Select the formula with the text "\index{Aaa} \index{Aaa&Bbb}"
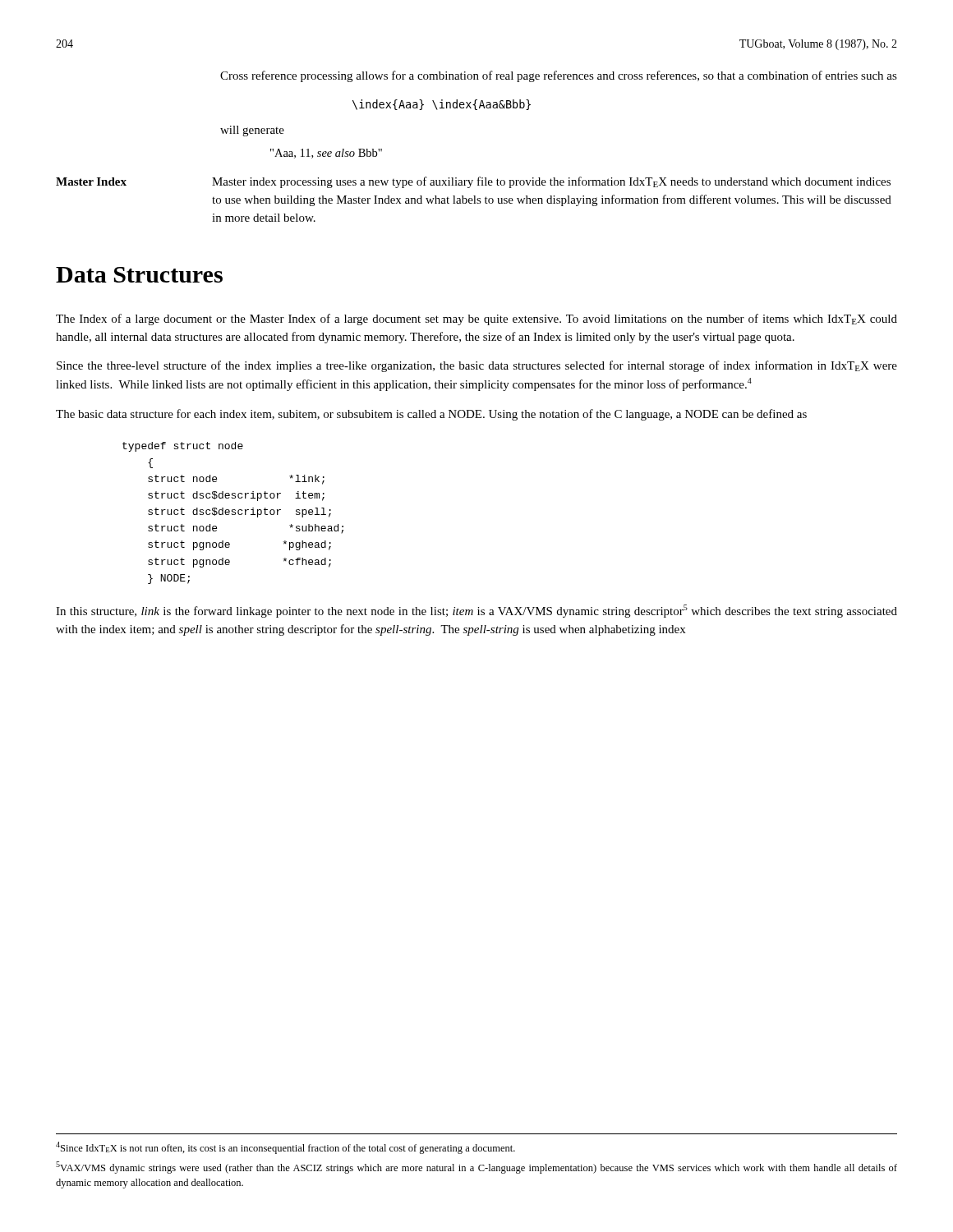The image size is (953, 1232). (442, 104)
